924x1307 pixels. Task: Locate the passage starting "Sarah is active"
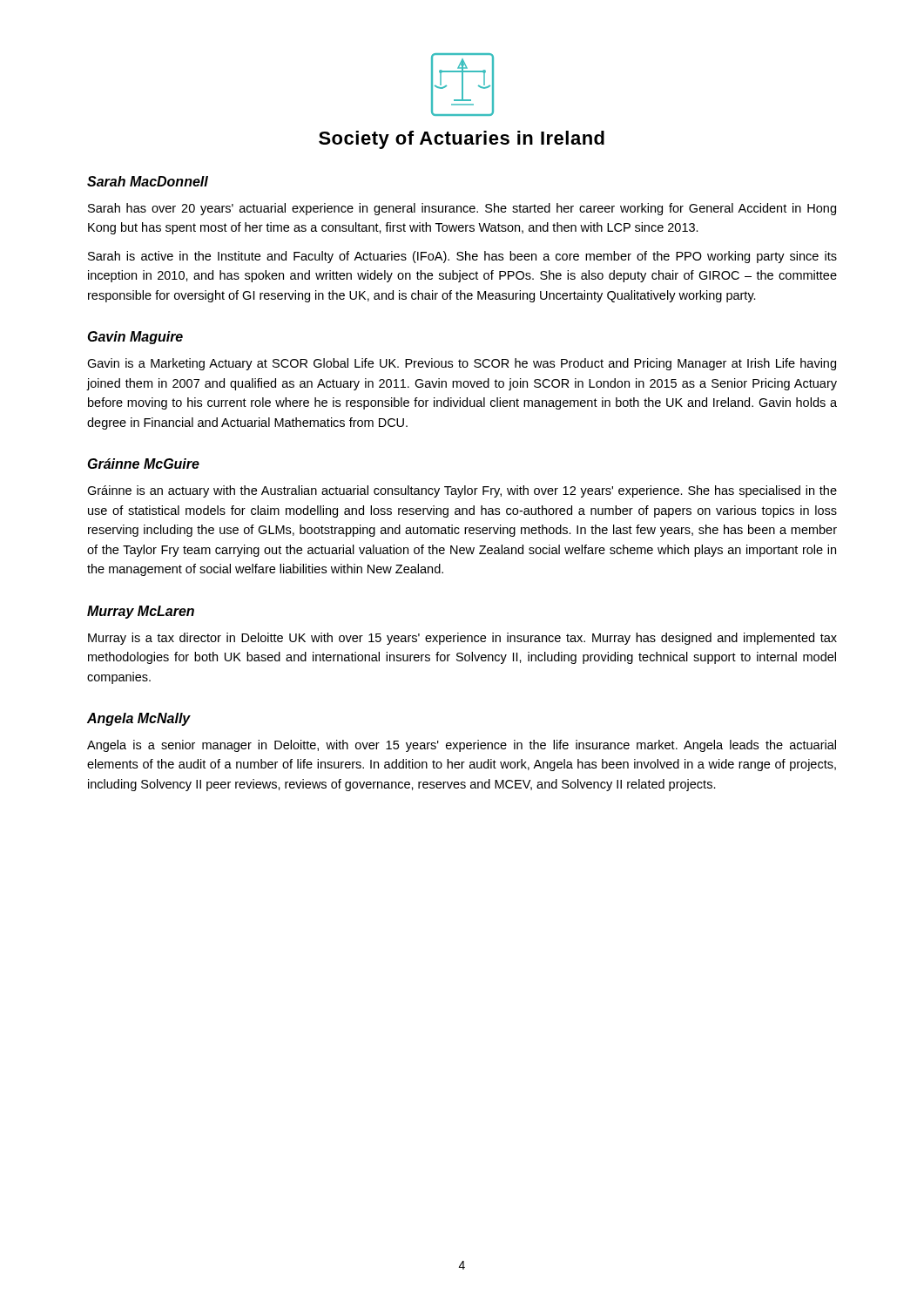click(x=462, y=276)
